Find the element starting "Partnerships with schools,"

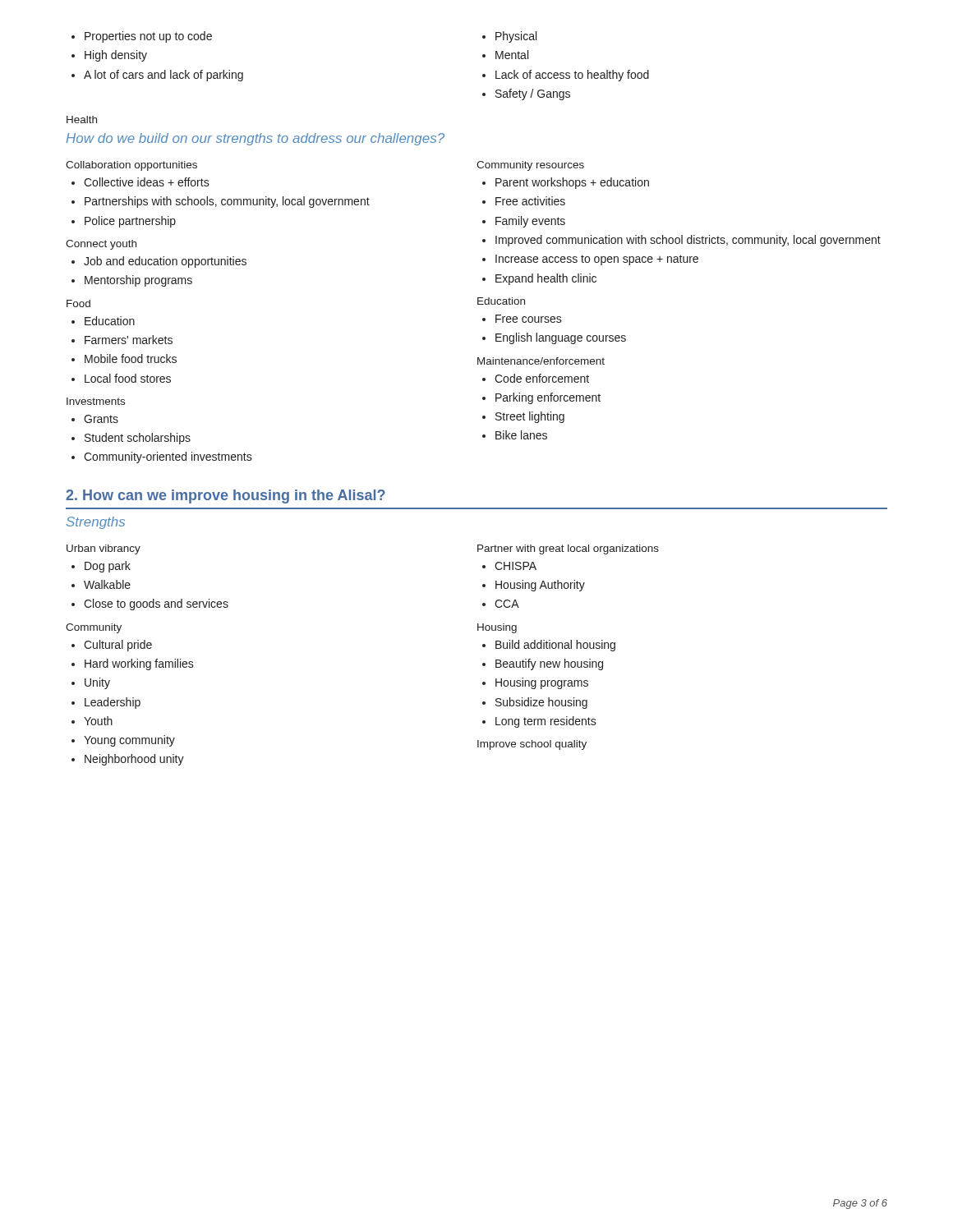[x=227, y=202]
